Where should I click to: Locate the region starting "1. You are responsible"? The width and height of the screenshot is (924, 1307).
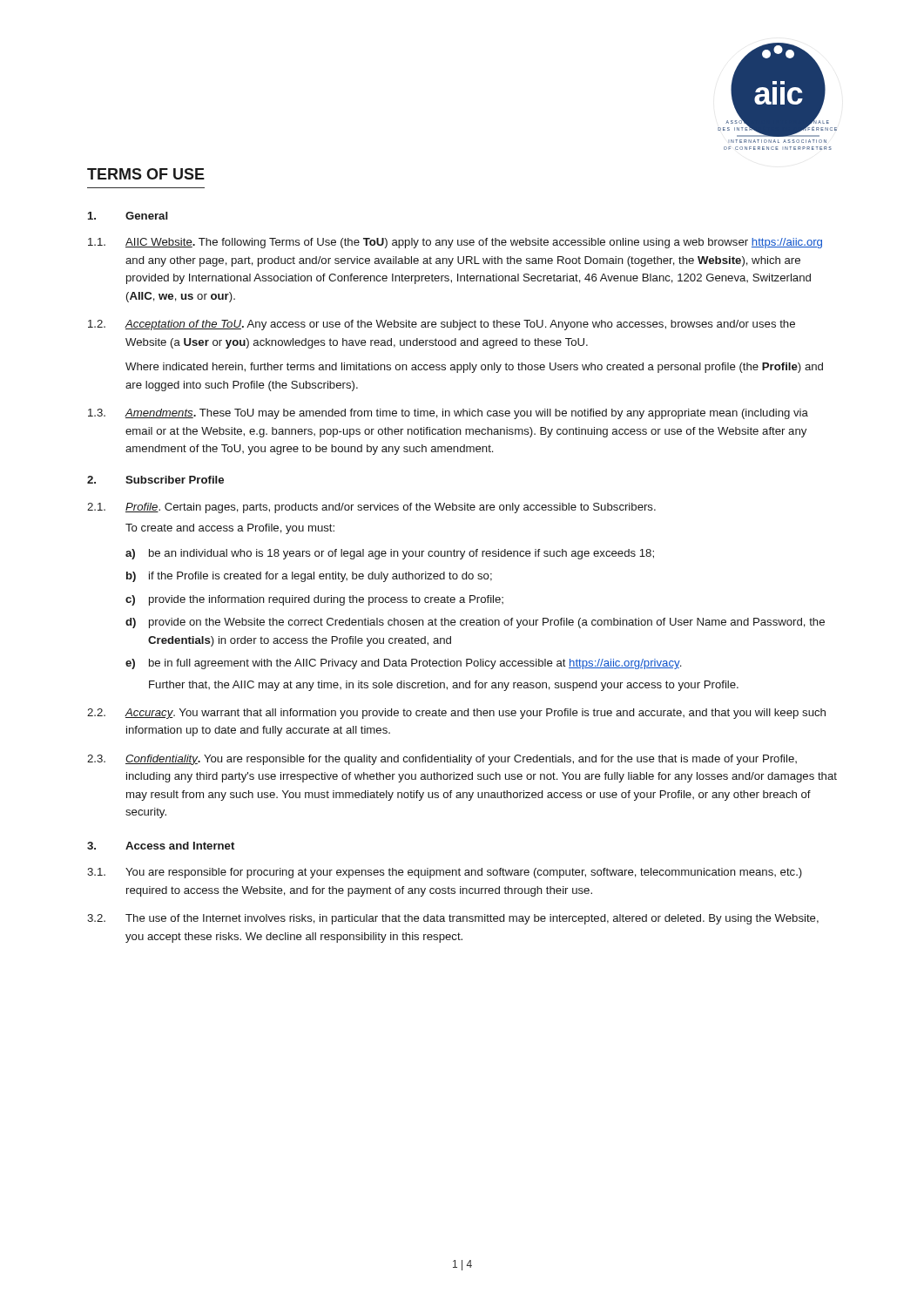click(x=462, y=881)
